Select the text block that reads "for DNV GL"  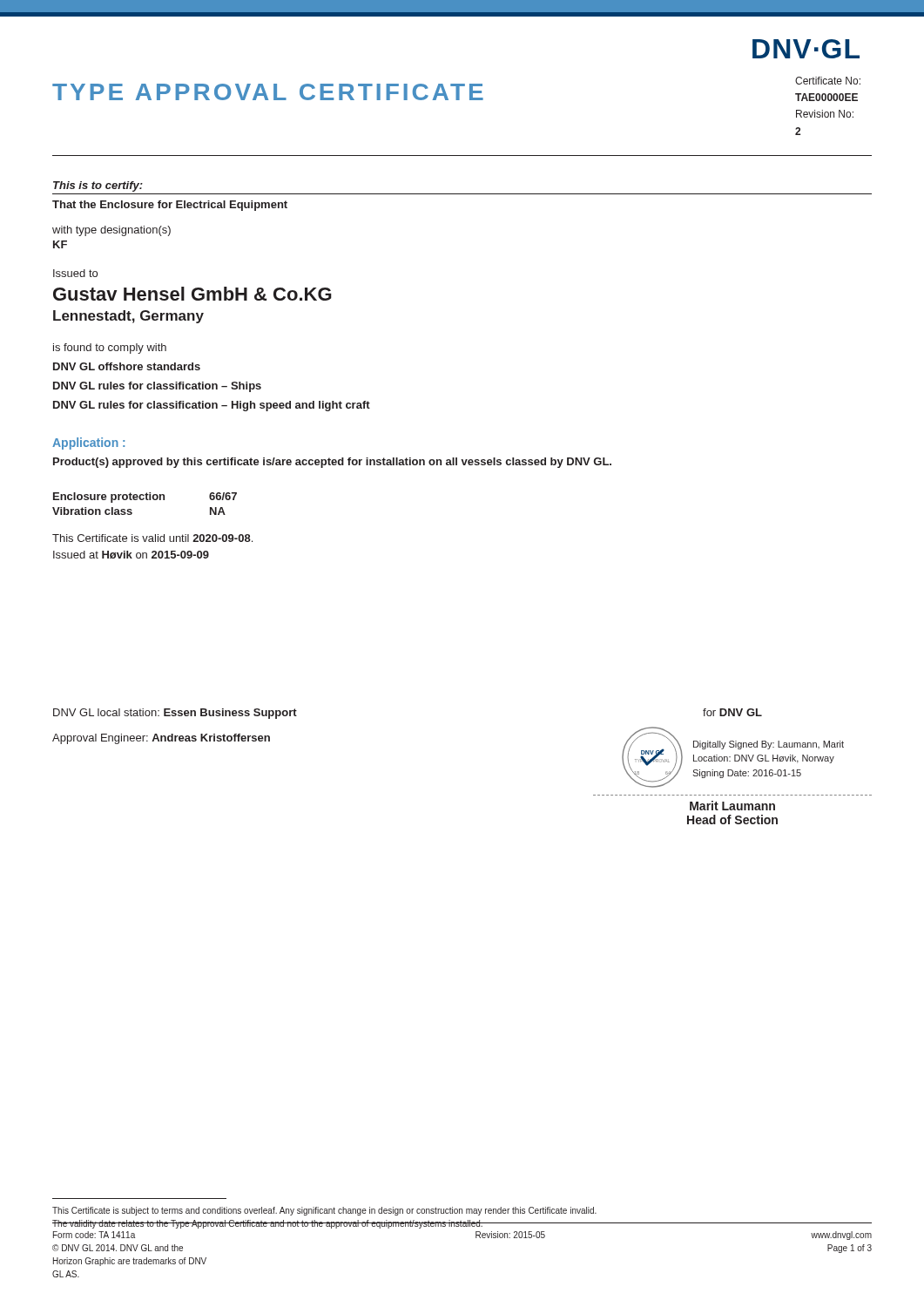[x=732, y=766]
